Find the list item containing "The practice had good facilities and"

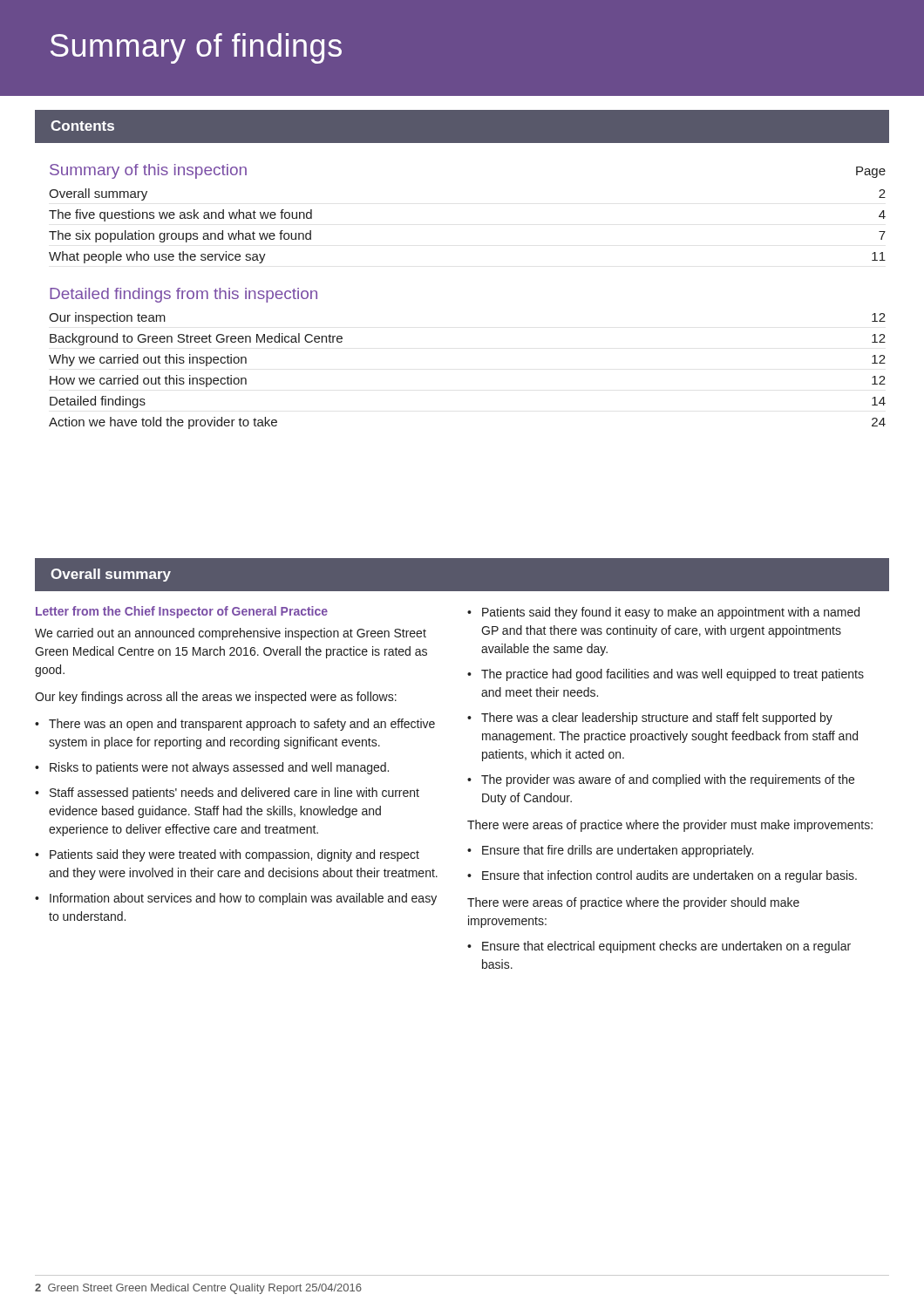click(672, 683)
